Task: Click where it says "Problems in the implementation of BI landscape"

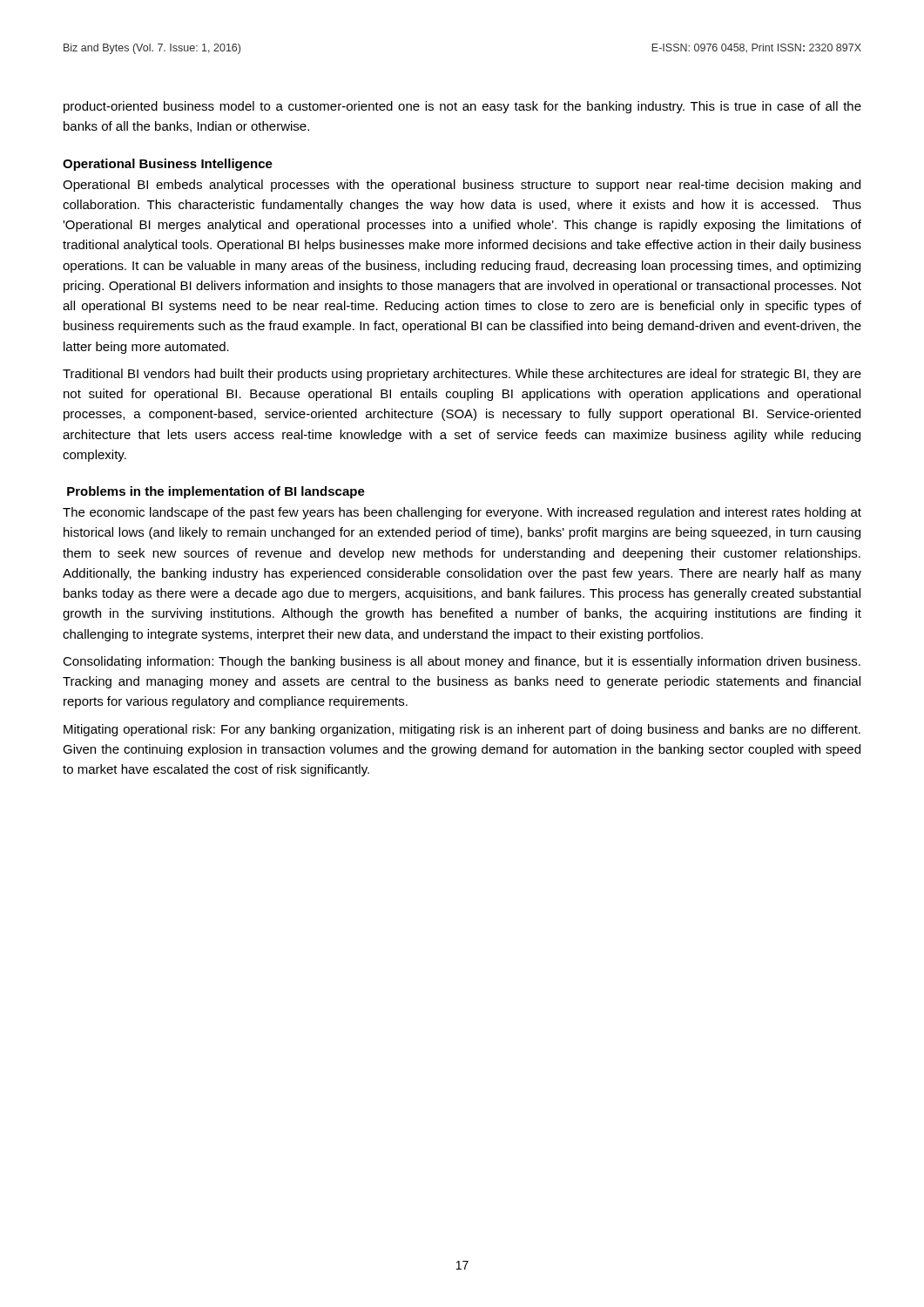Action: (x=214, y=491)
